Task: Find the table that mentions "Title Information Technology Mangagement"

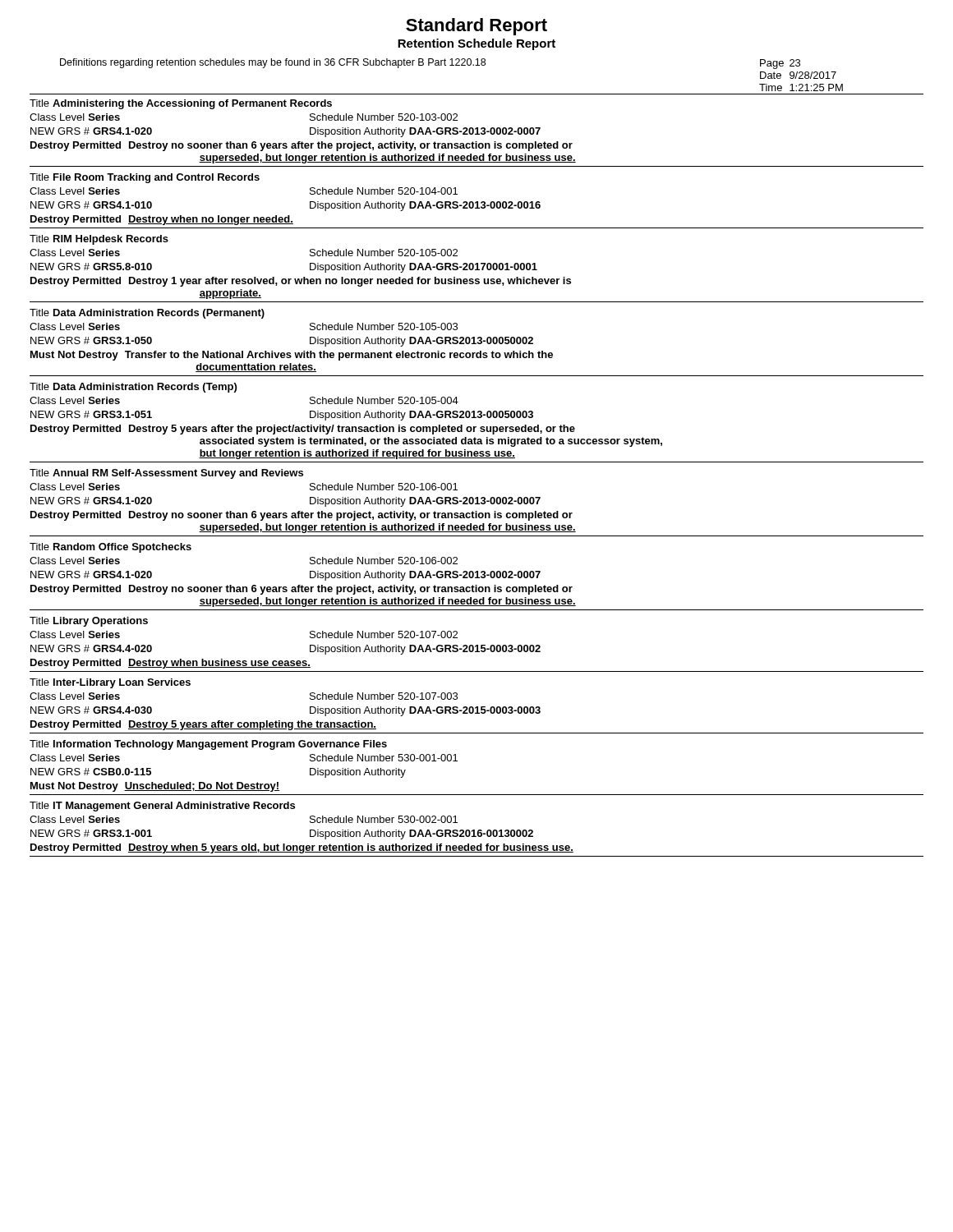Action: 476,765
